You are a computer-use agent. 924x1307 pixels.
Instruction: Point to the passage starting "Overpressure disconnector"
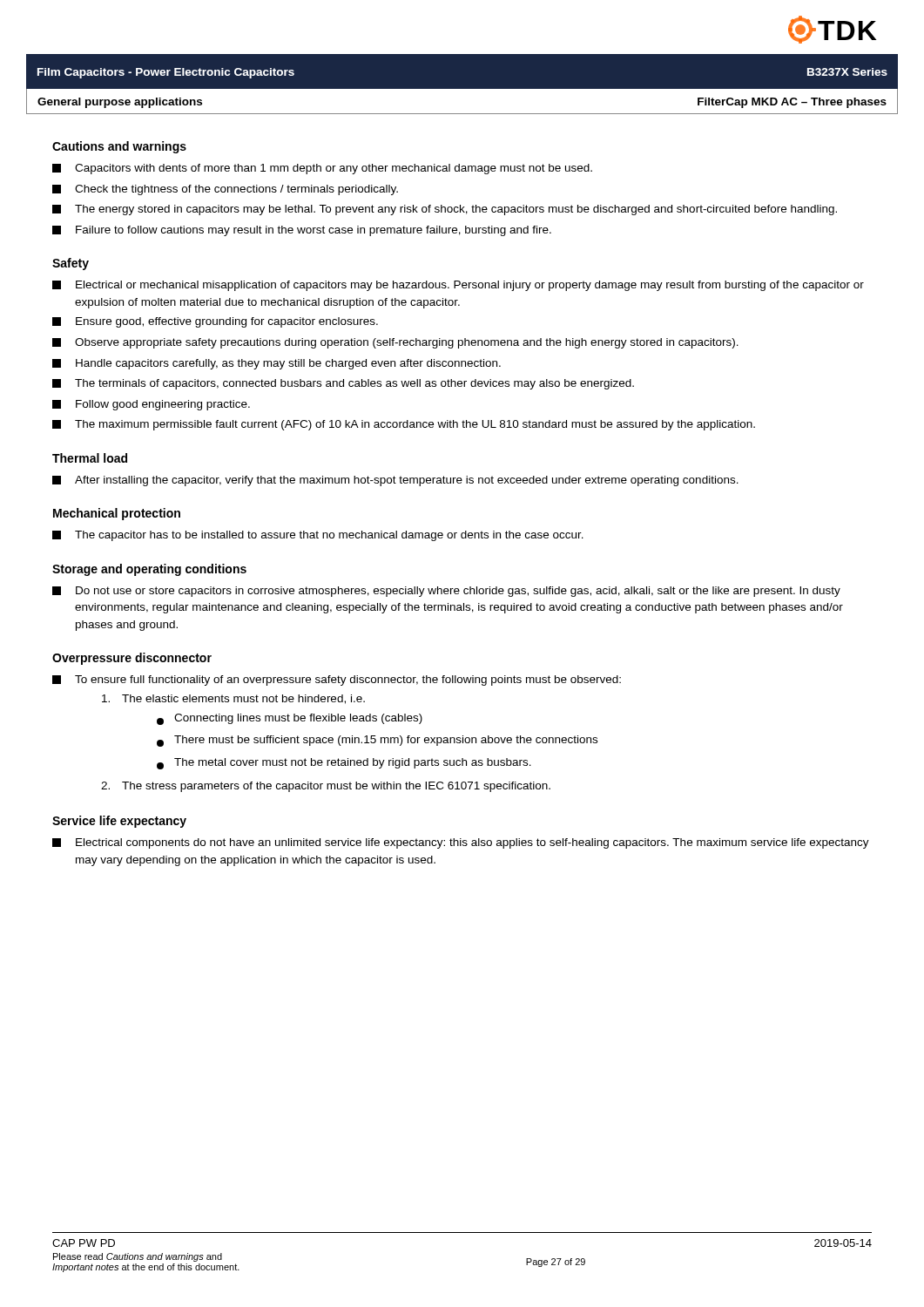[x=132, y=657]
